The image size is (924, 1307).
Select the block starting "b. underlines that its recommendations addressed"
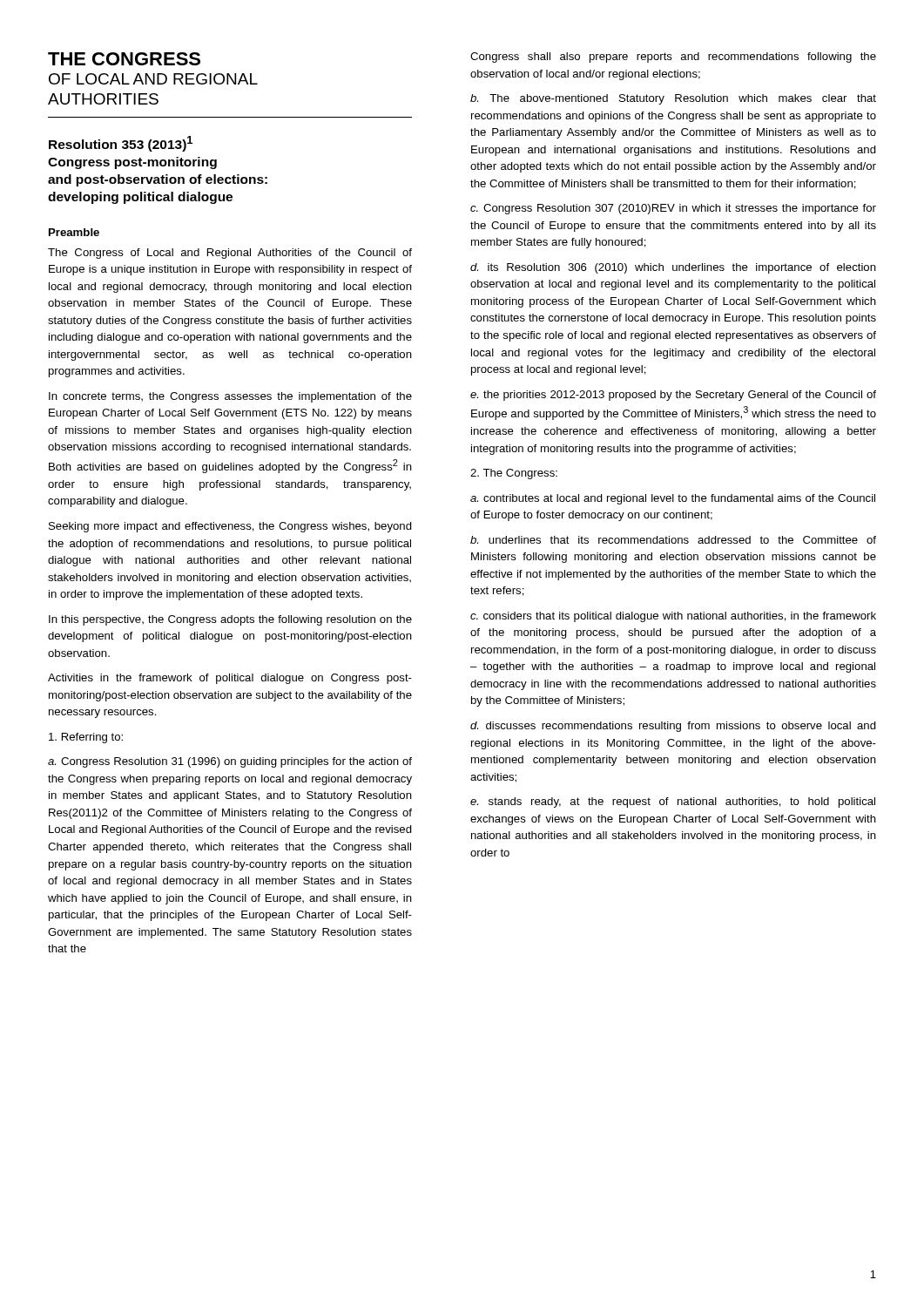pos(673,565)
